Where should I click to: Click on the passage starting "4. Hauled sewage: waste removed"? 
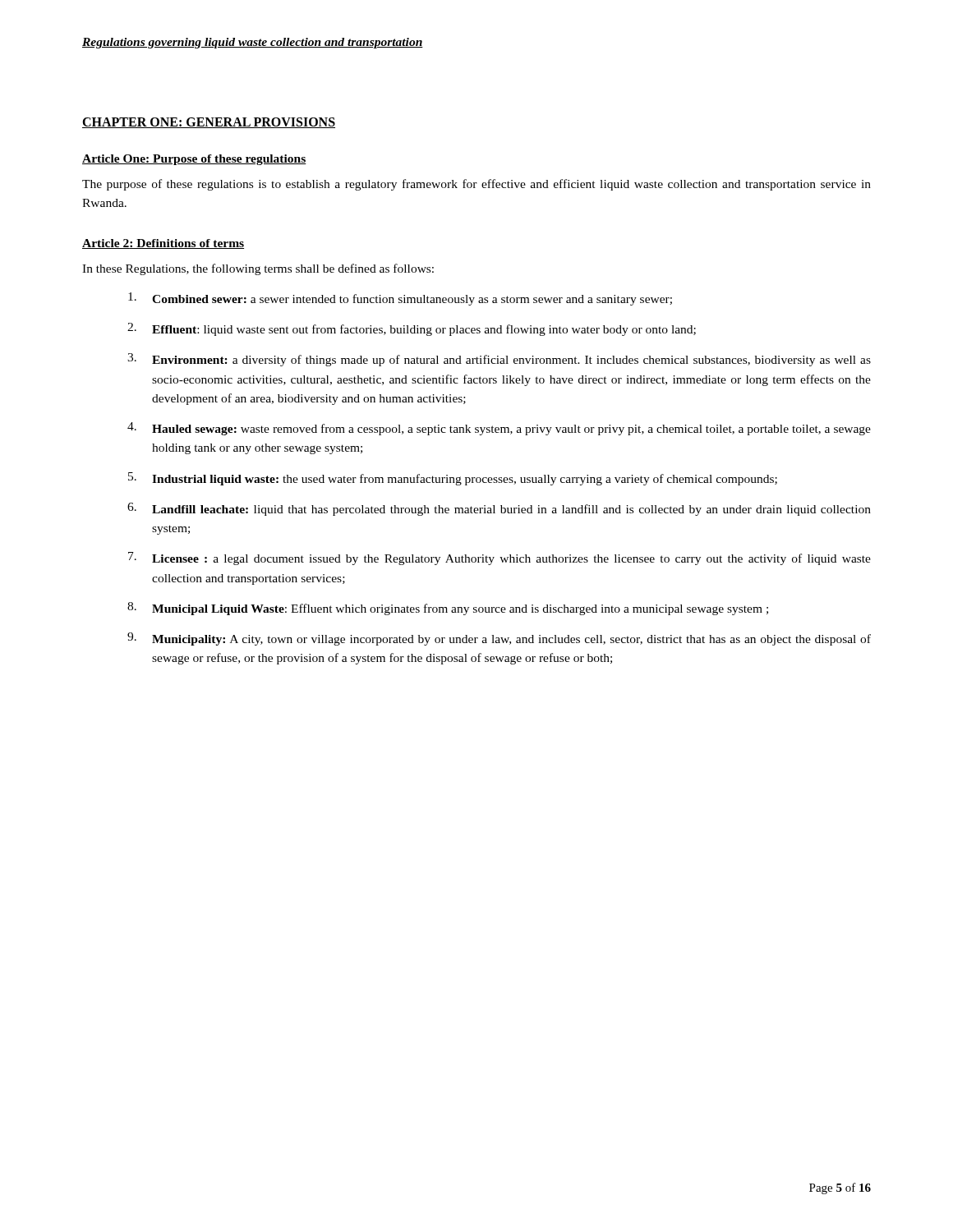499,438
